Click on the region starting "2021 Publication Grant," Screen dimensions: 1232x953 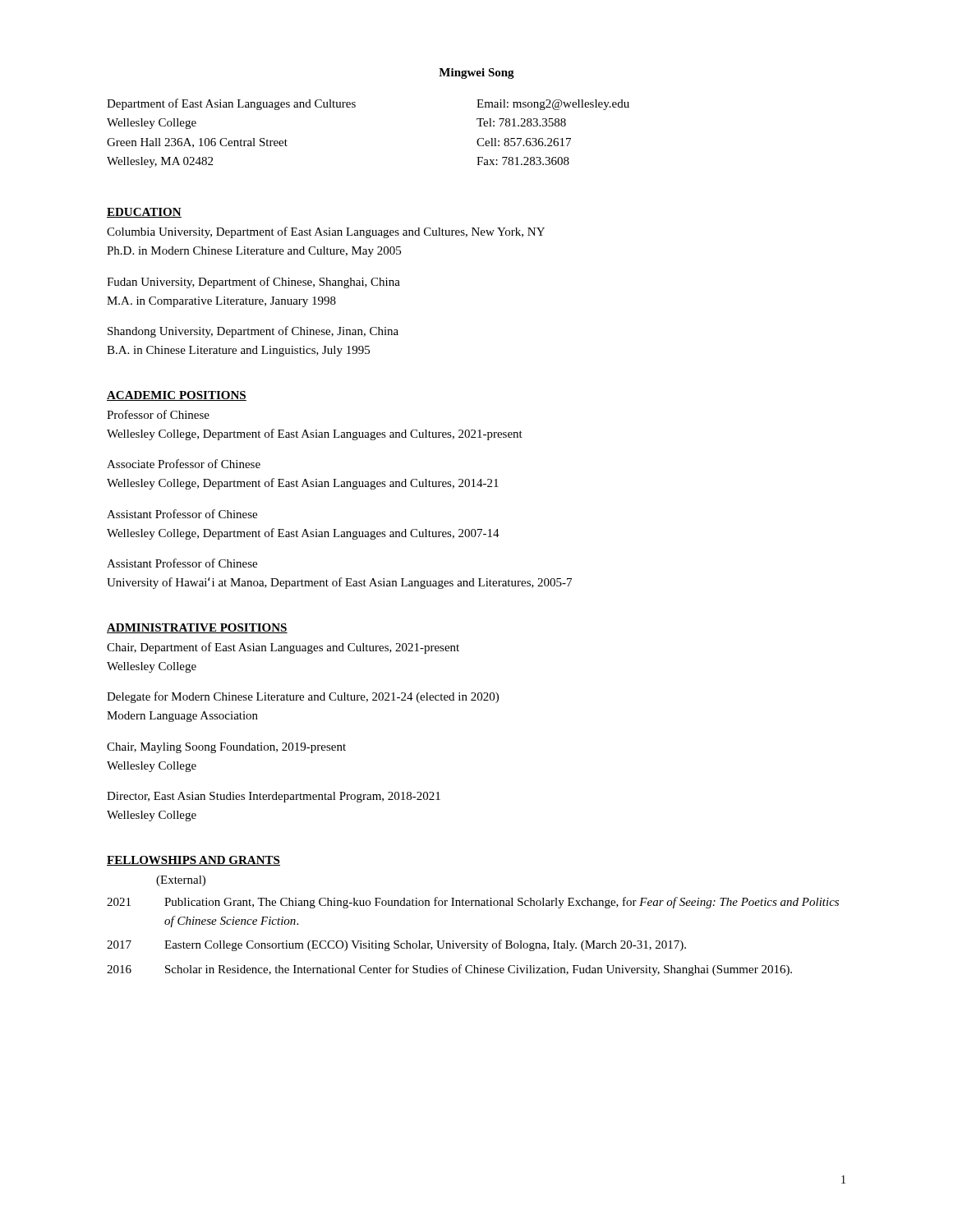[476, 914]
